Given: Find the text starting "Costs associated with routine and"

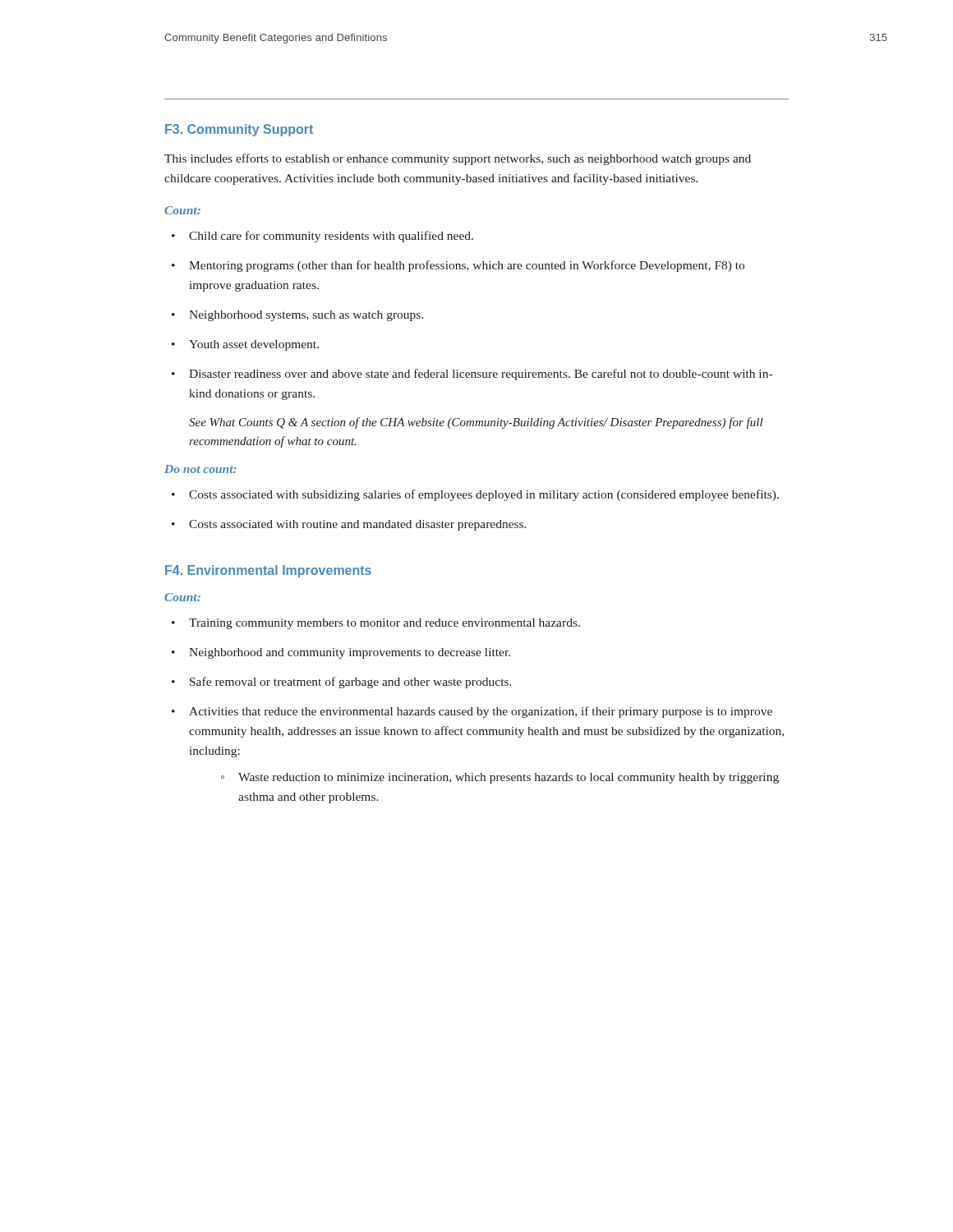Looking at the screenshot, I should click(358, 523).
